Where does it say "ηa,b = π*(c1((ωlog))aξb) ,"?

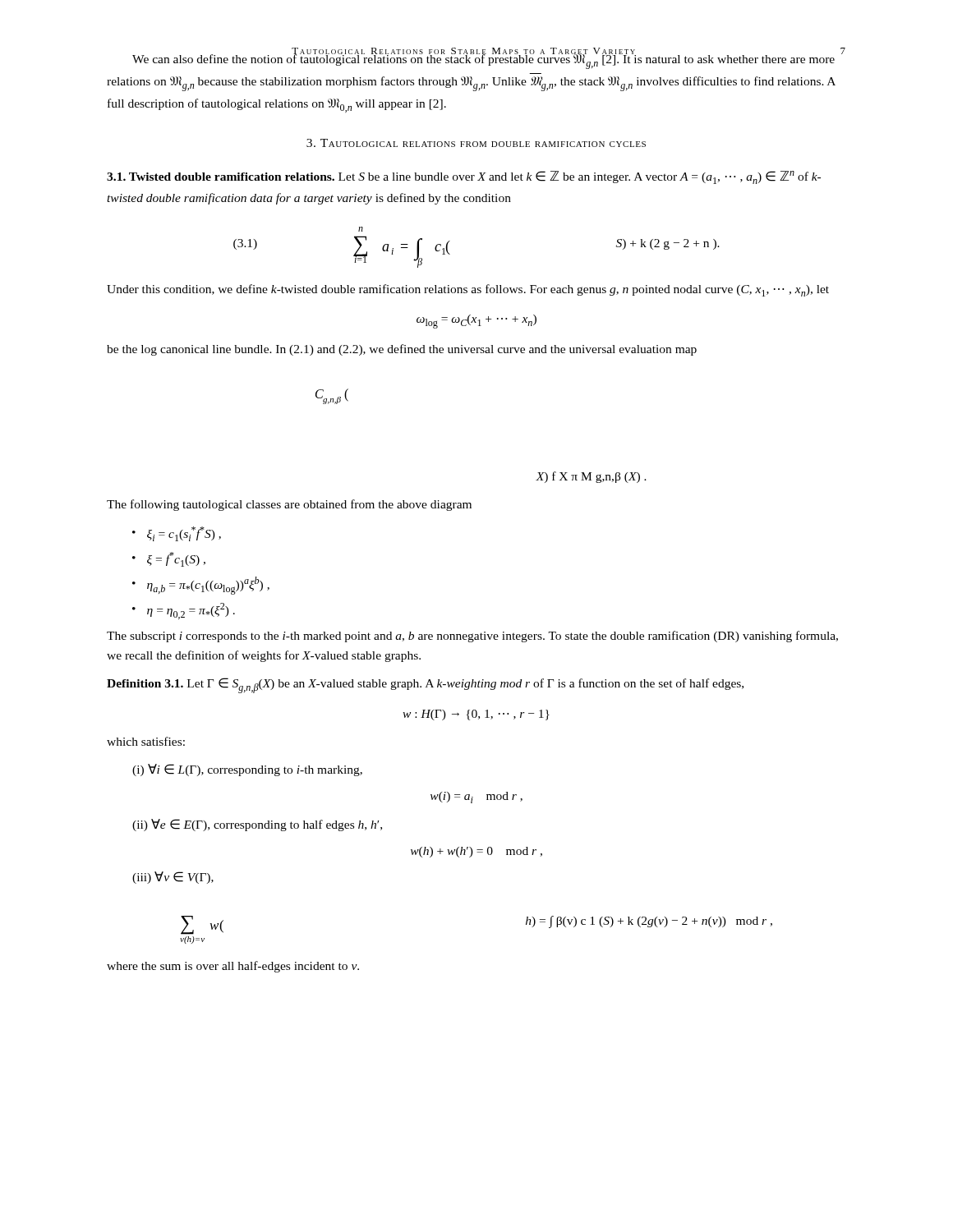click(x=201, y=586)
